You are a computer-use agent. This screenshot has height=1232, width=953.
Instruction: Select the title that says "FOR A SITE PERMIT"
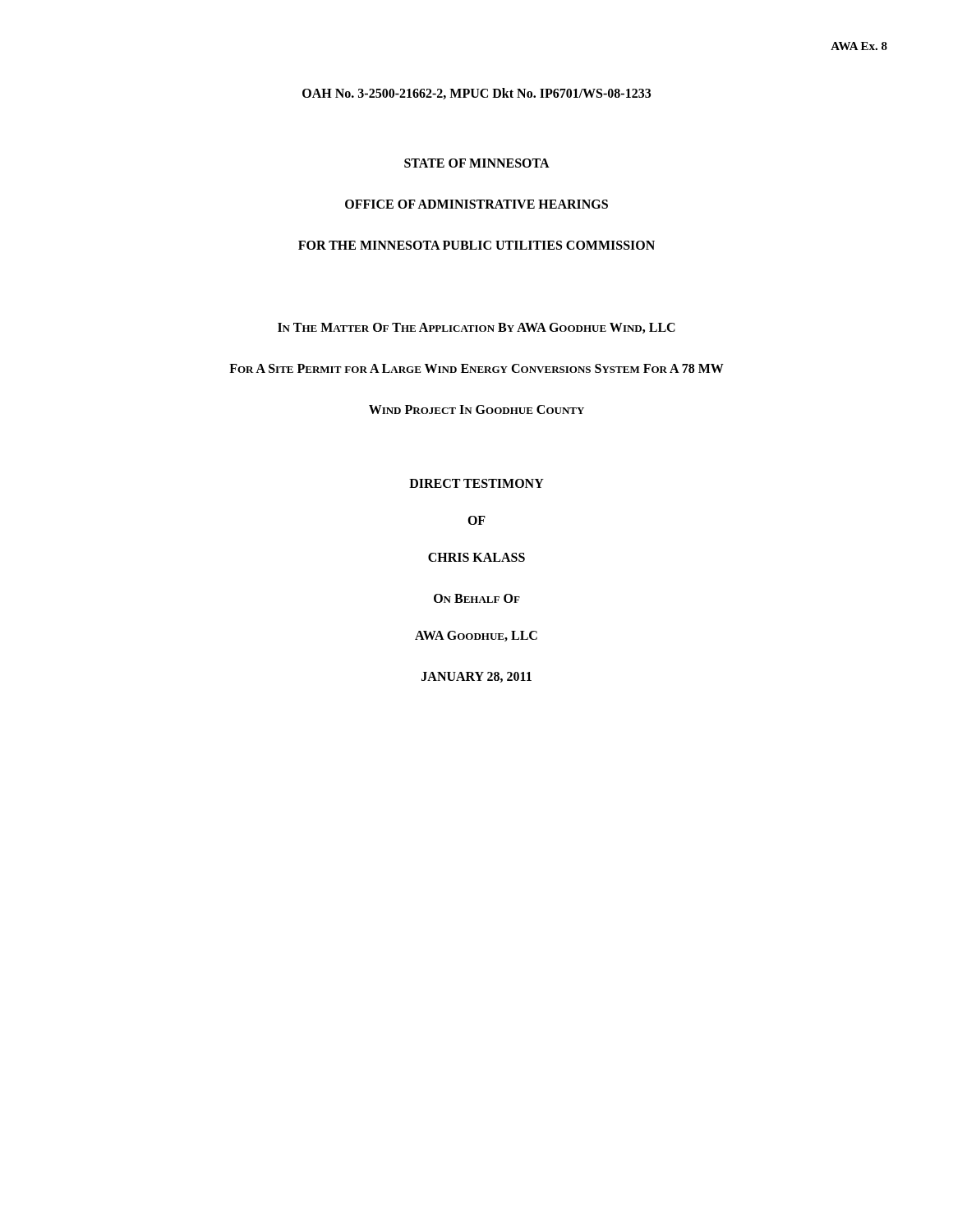[476, 368]
